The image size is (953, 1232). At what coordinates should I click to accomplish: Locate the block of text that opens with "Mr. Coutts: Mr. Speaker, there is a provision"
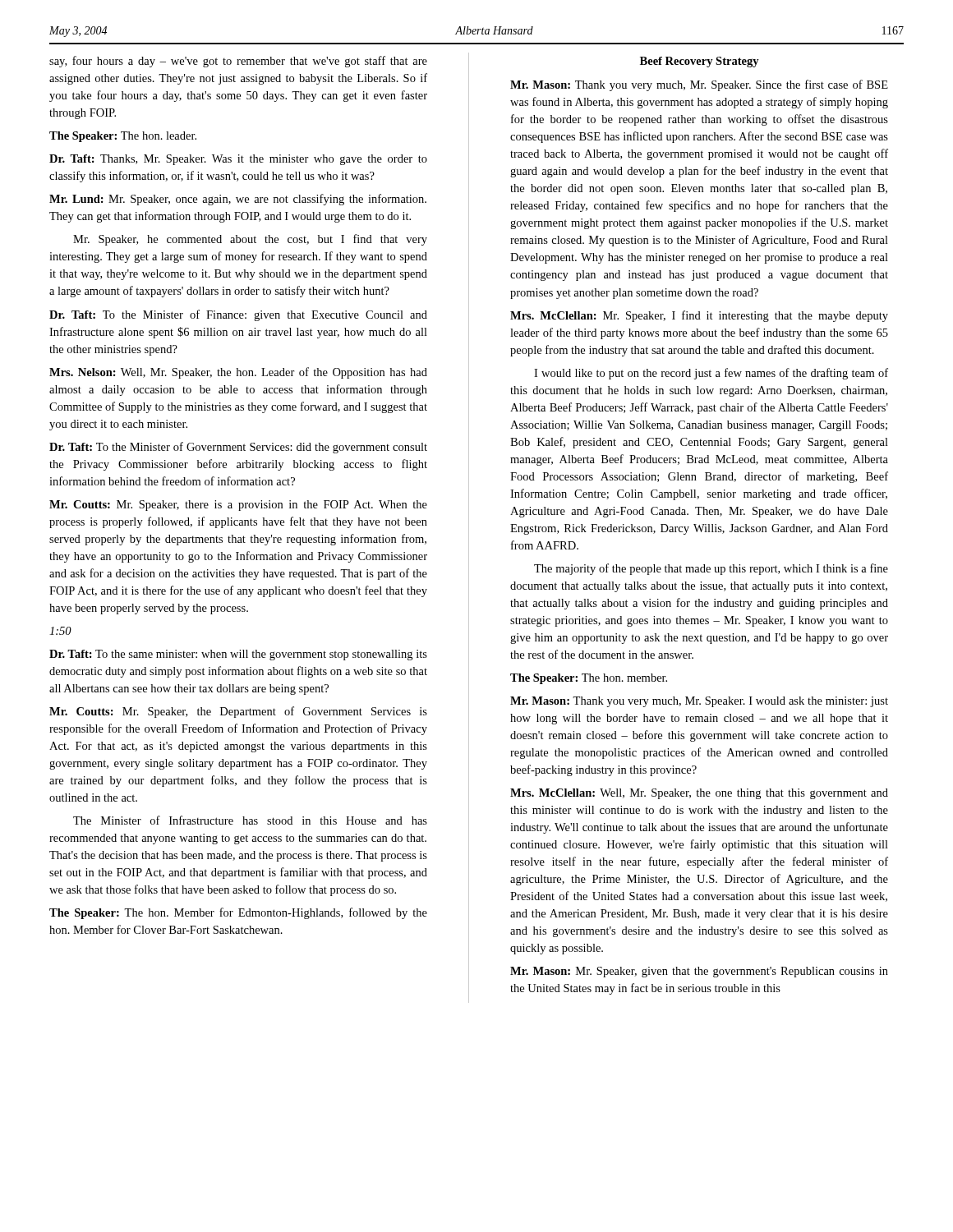(x=238, y=556)
